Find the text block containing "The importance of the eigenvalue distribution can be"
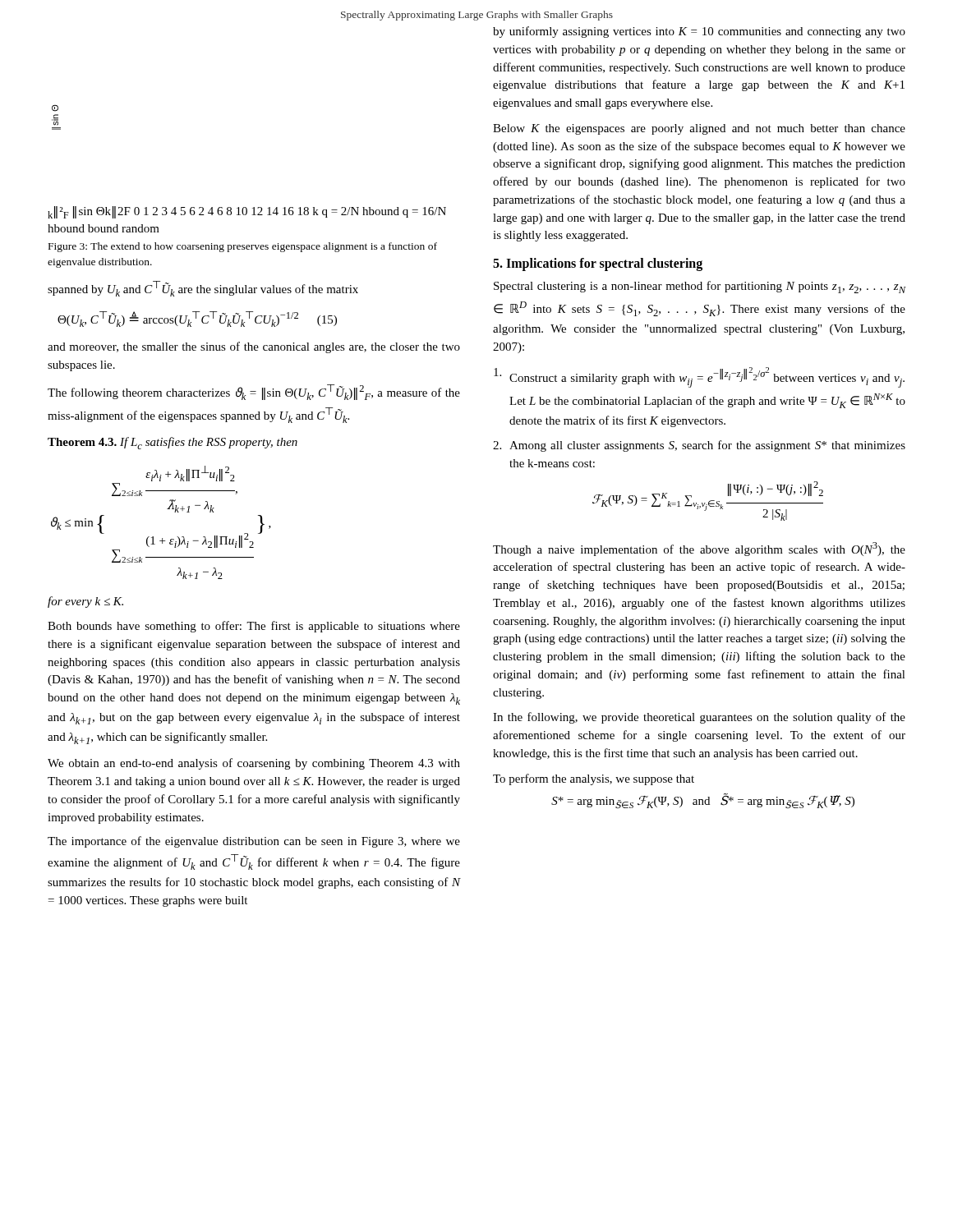Screen dimensions: 1232x953 (254, 871)
